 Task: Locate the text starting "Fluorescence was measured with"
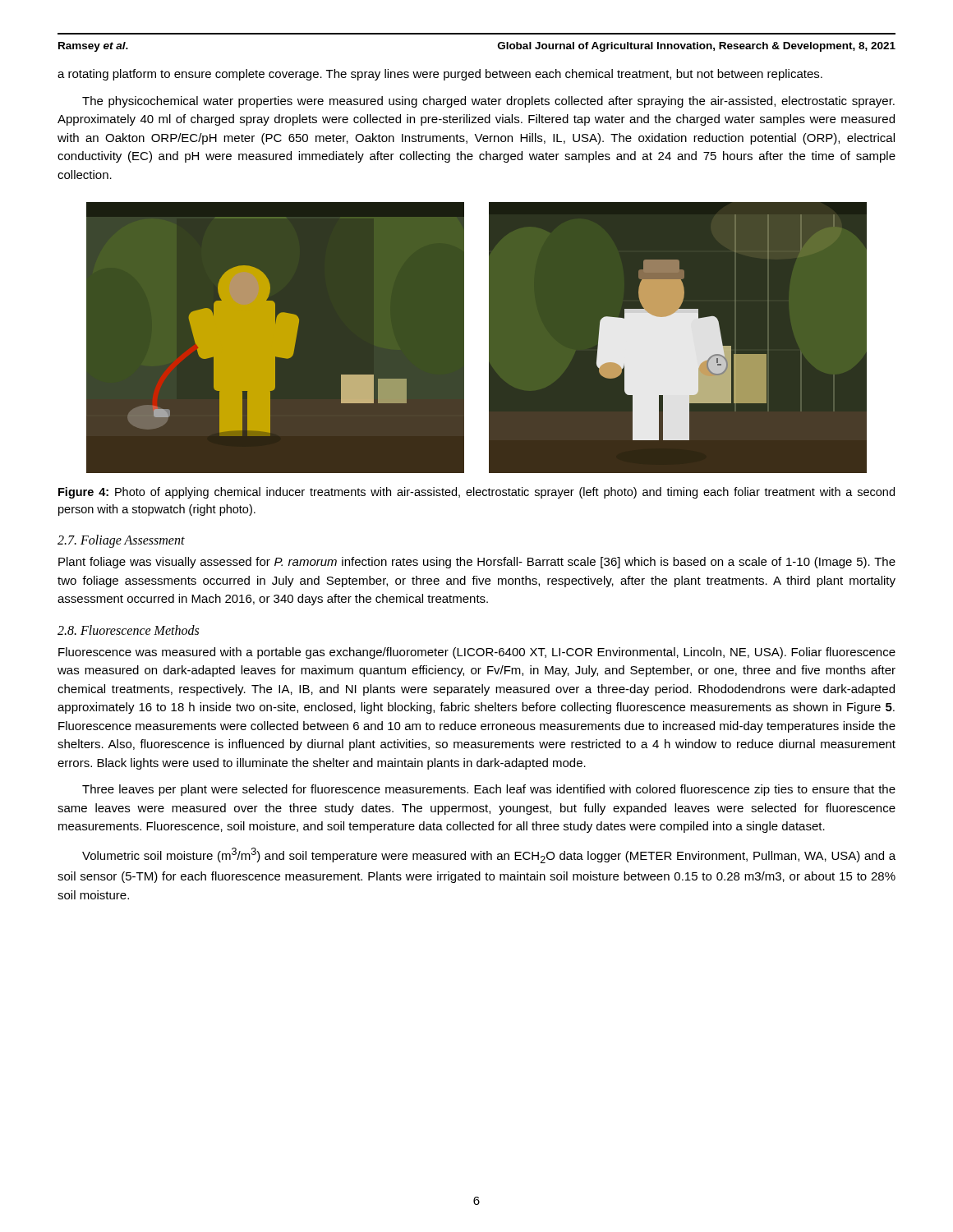[476, 774]
